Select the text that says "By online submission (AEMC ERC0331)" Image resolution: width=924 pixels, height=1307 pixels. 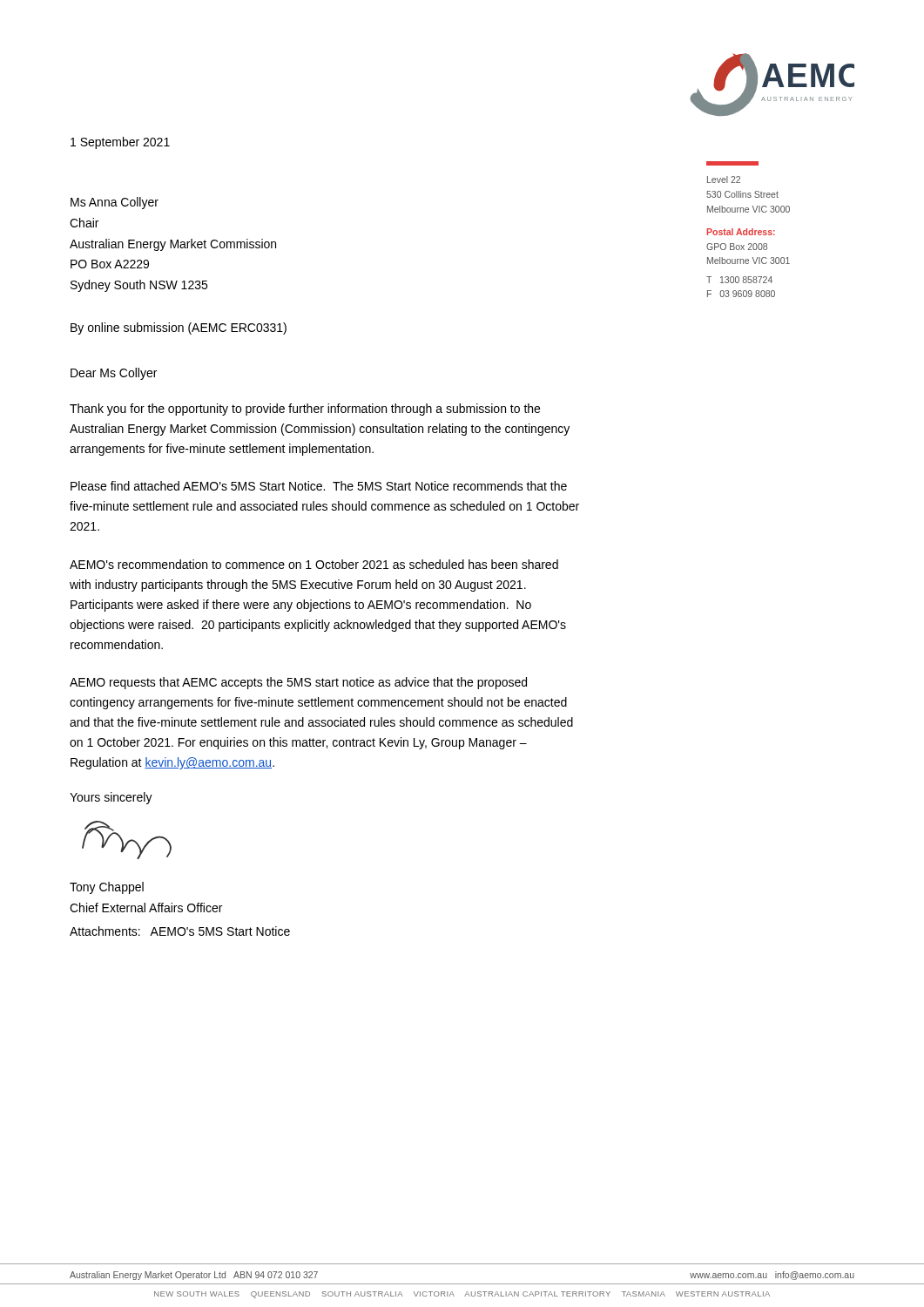tap(178, 328)
